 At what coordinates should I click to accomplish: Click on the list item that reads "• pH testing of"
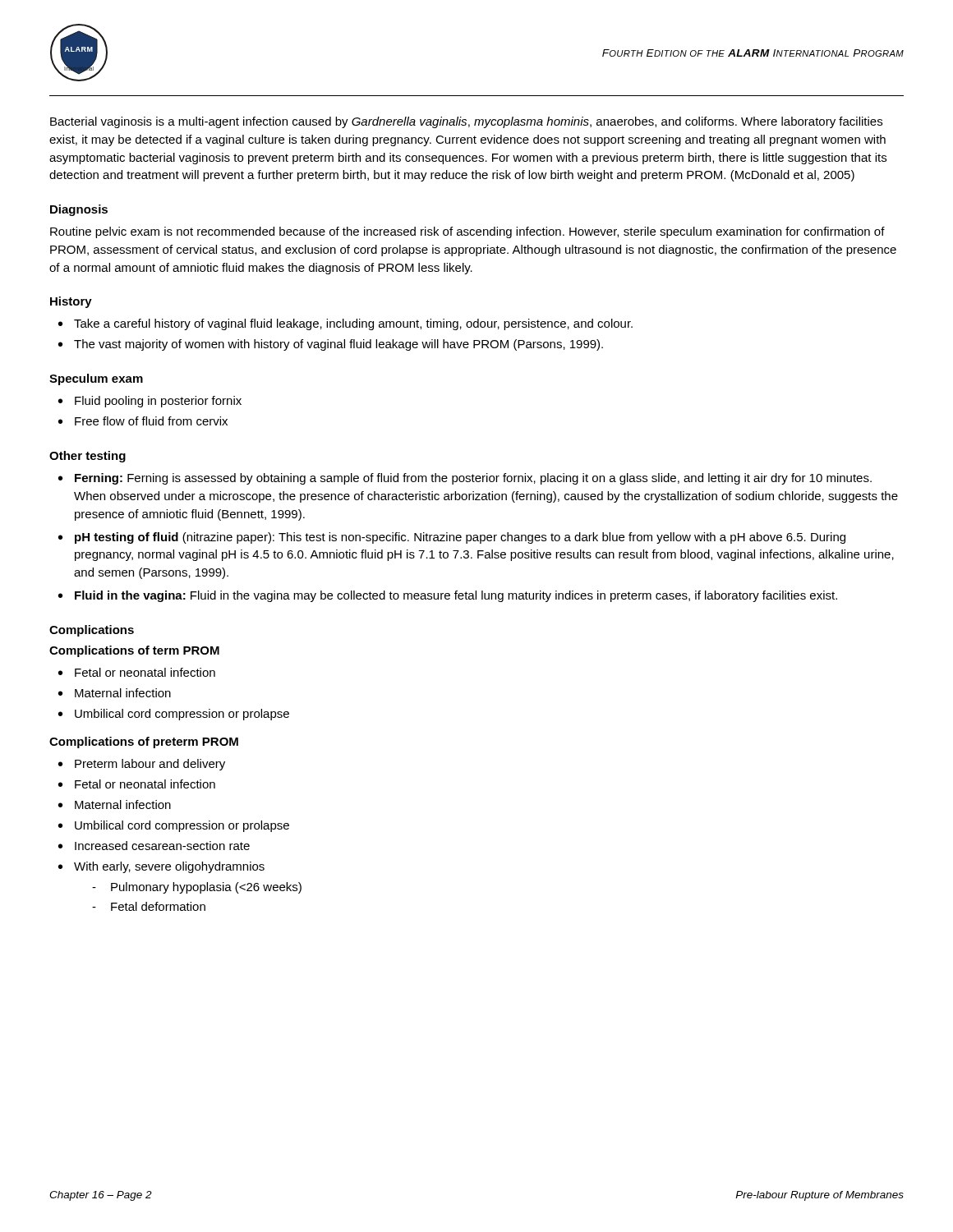click(481, 554)
